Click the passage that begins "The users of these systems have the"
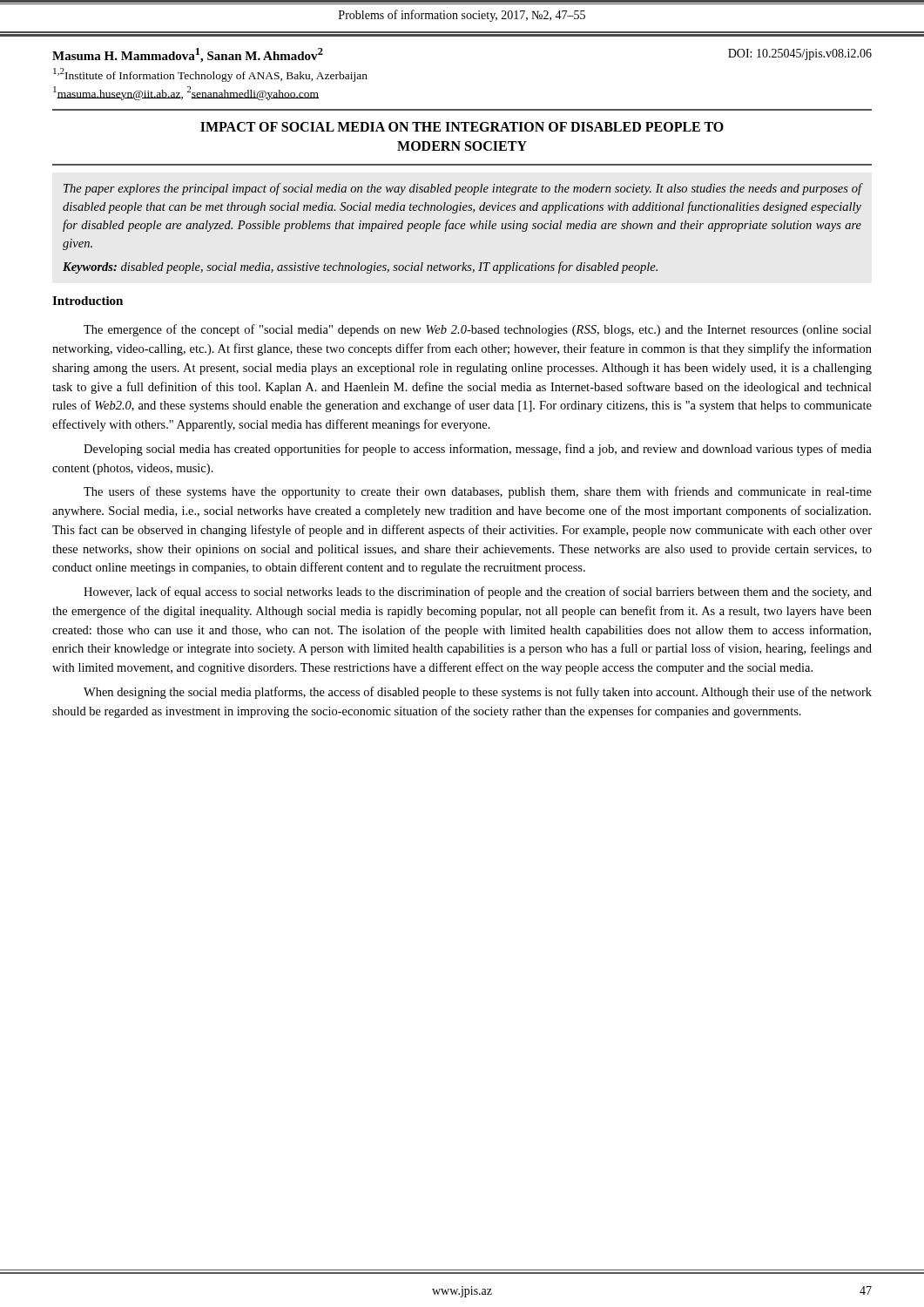Viewport: 924px width, 1307px height. [x=462, y=530]
